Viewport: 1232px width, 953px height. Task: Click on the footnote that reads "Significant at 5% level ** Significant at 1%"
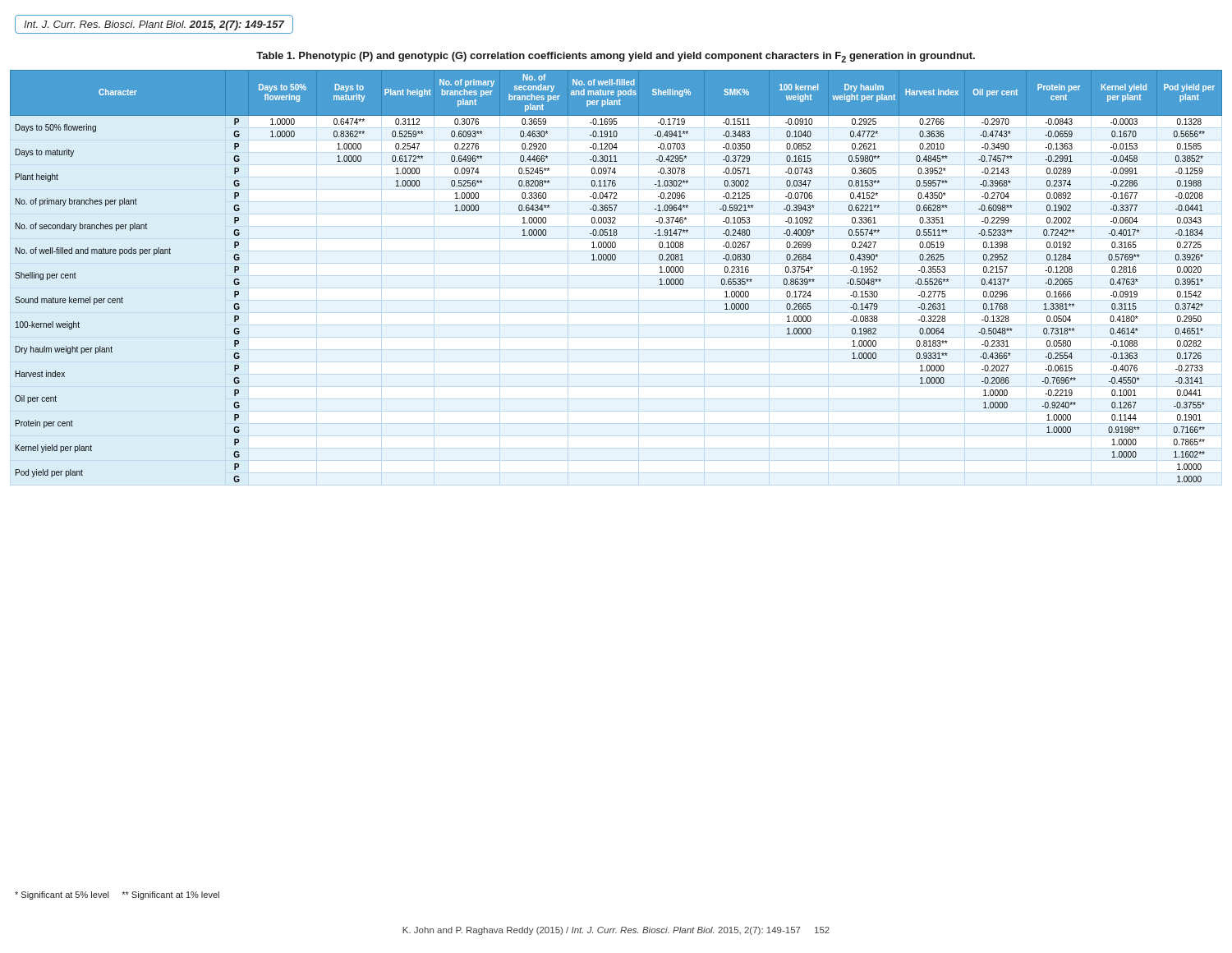pos(117,895)
